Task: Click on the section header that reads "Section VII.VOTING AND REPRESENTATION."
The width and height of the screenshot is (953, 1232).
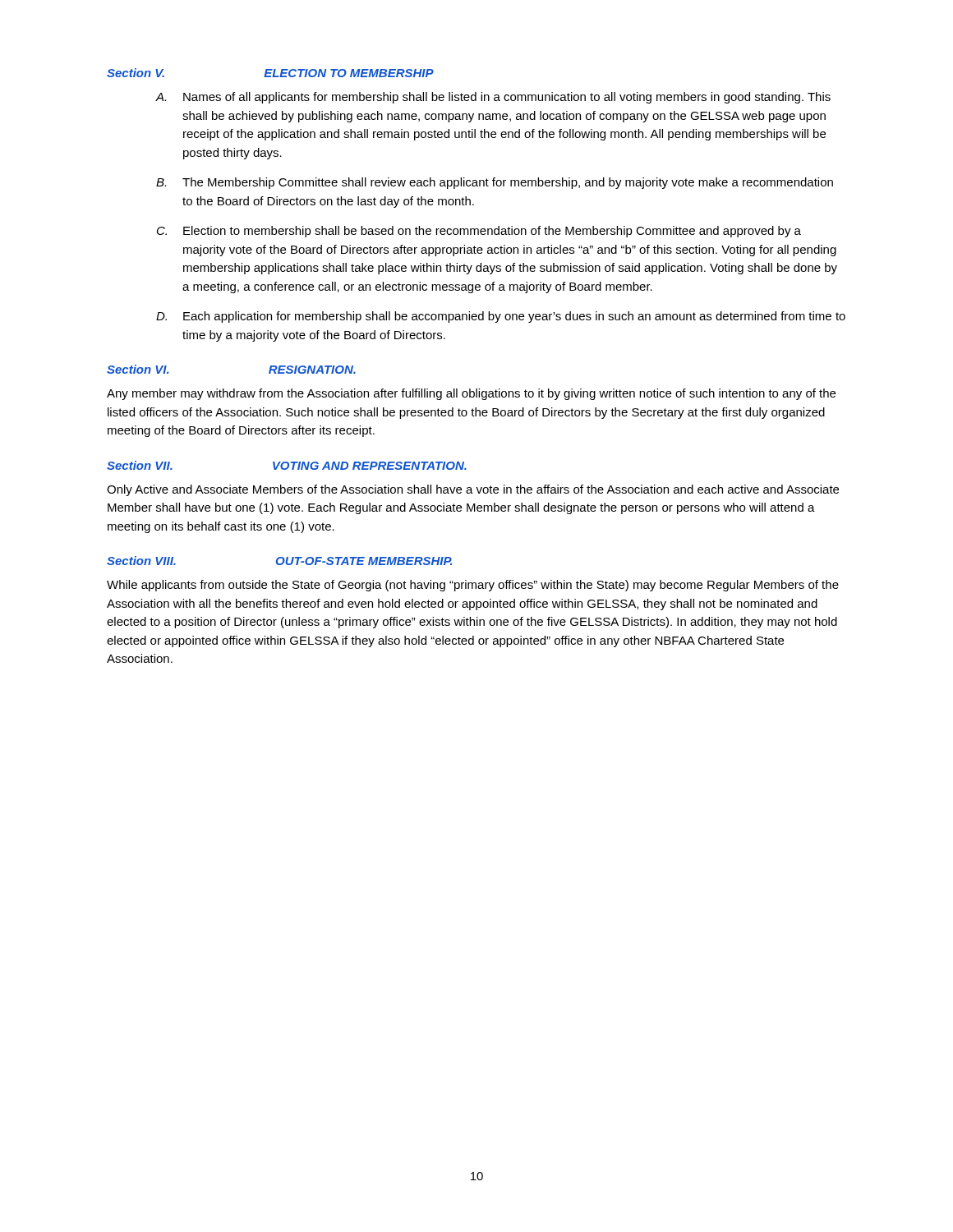Action: click(287, 465)
